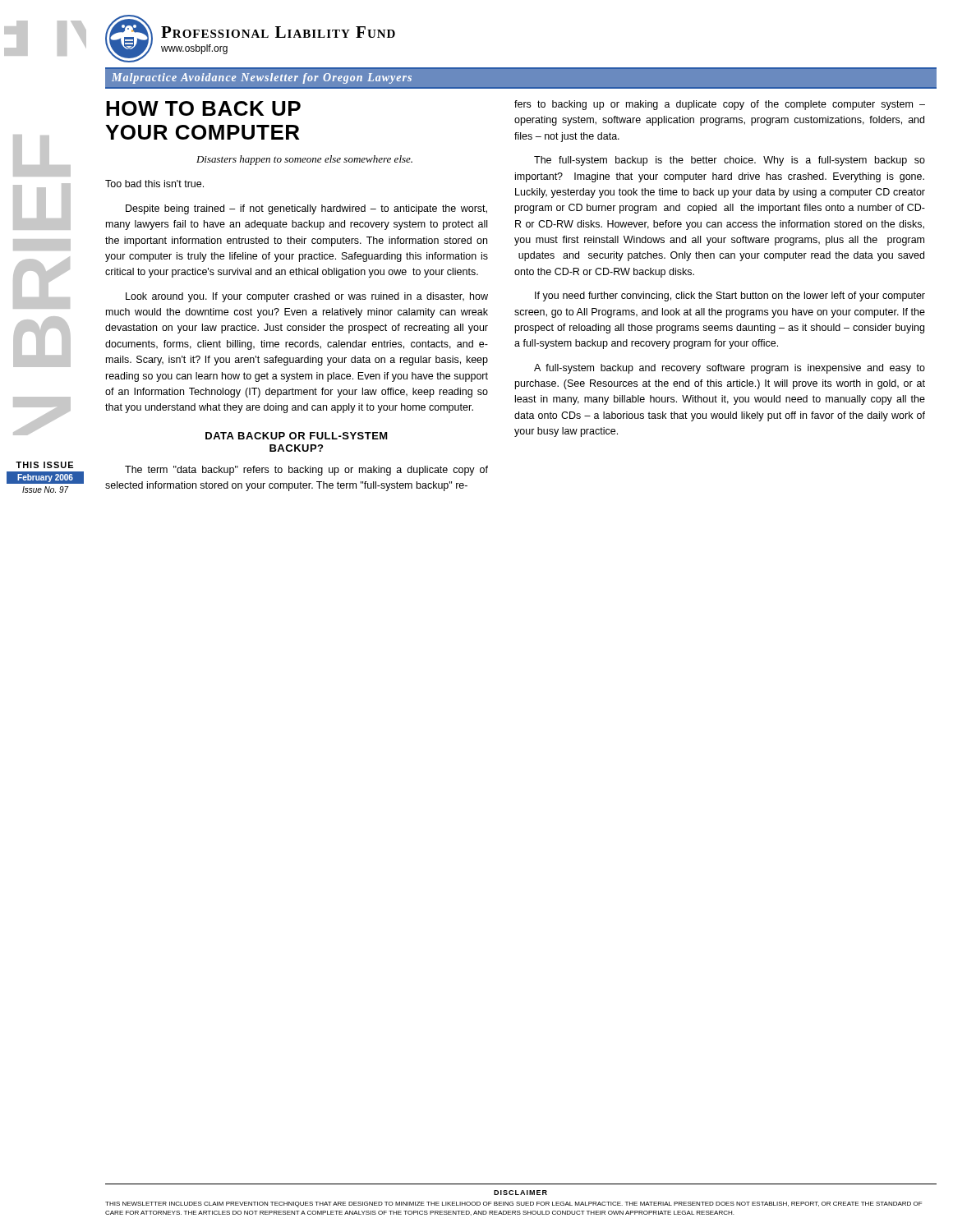The width and height of the screenshot is (953, 1232).
Task: Click where it says "Too bad this isn't true."
Action: coord(155,184)
